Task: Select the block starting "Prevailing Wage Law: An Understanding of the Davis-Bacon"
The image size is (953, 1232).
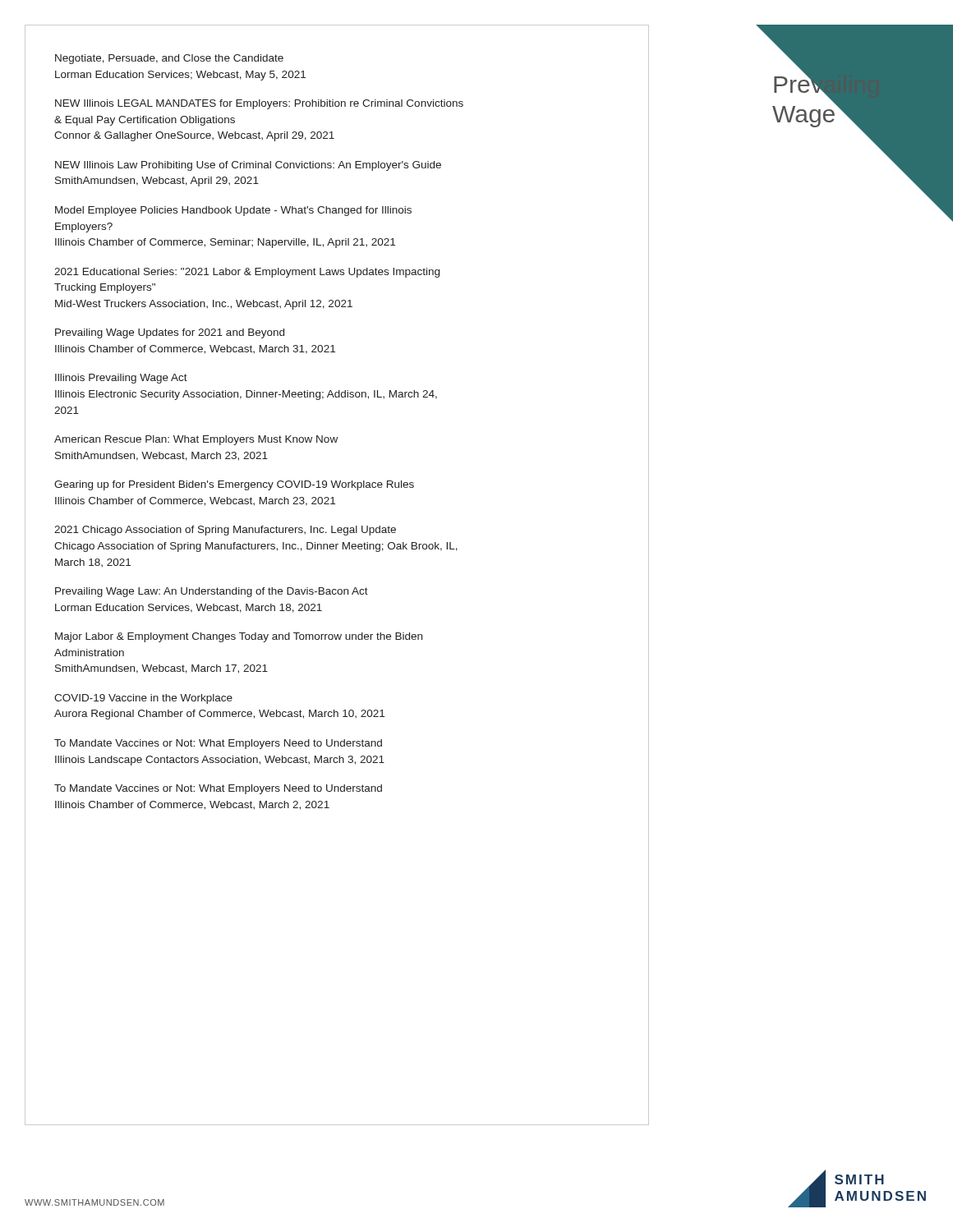Action: [x=211, y=599]
